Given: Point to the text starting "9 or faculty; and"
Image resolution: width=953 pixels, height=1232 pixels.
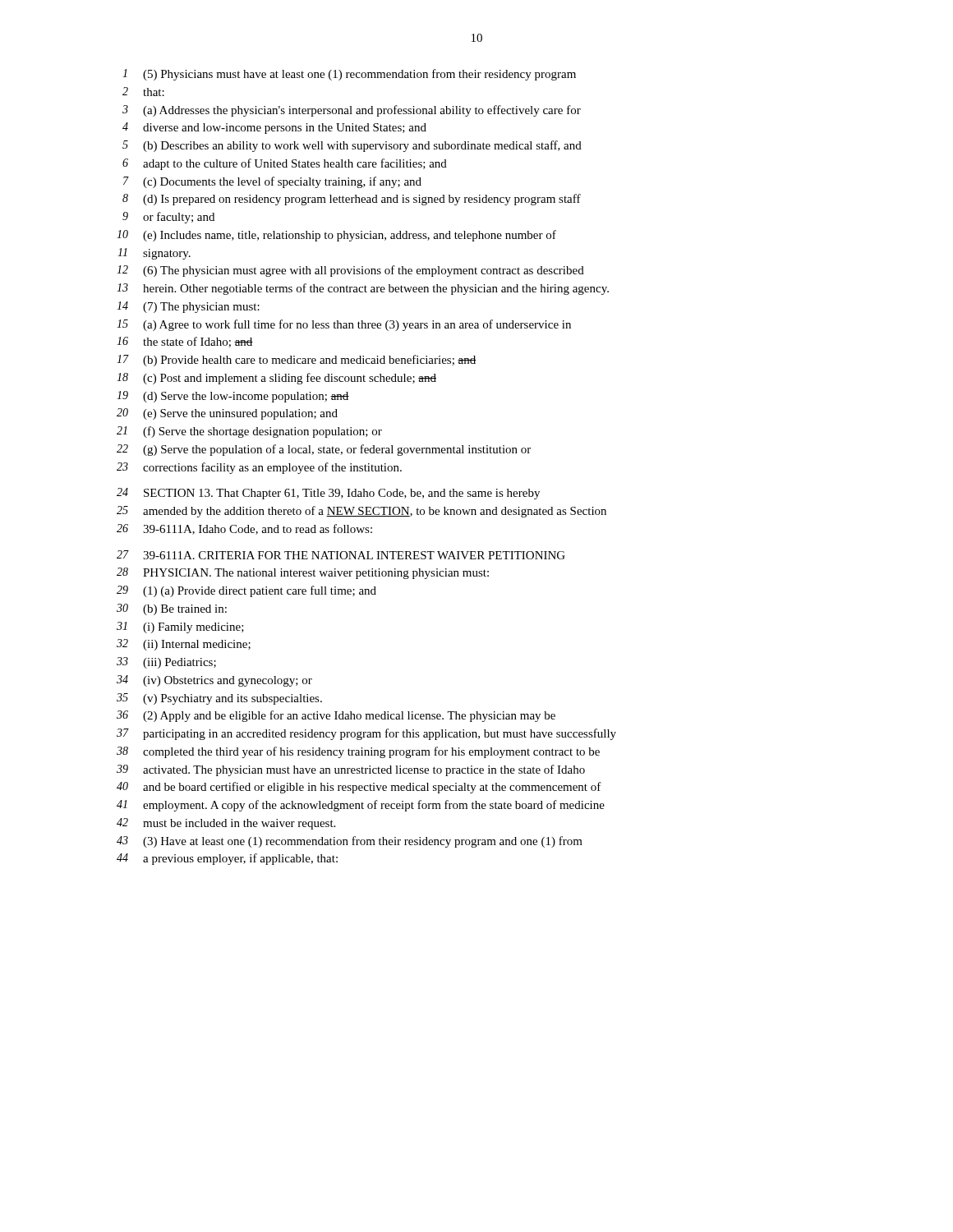Looking at the screenshot, I should coord(168,218).
